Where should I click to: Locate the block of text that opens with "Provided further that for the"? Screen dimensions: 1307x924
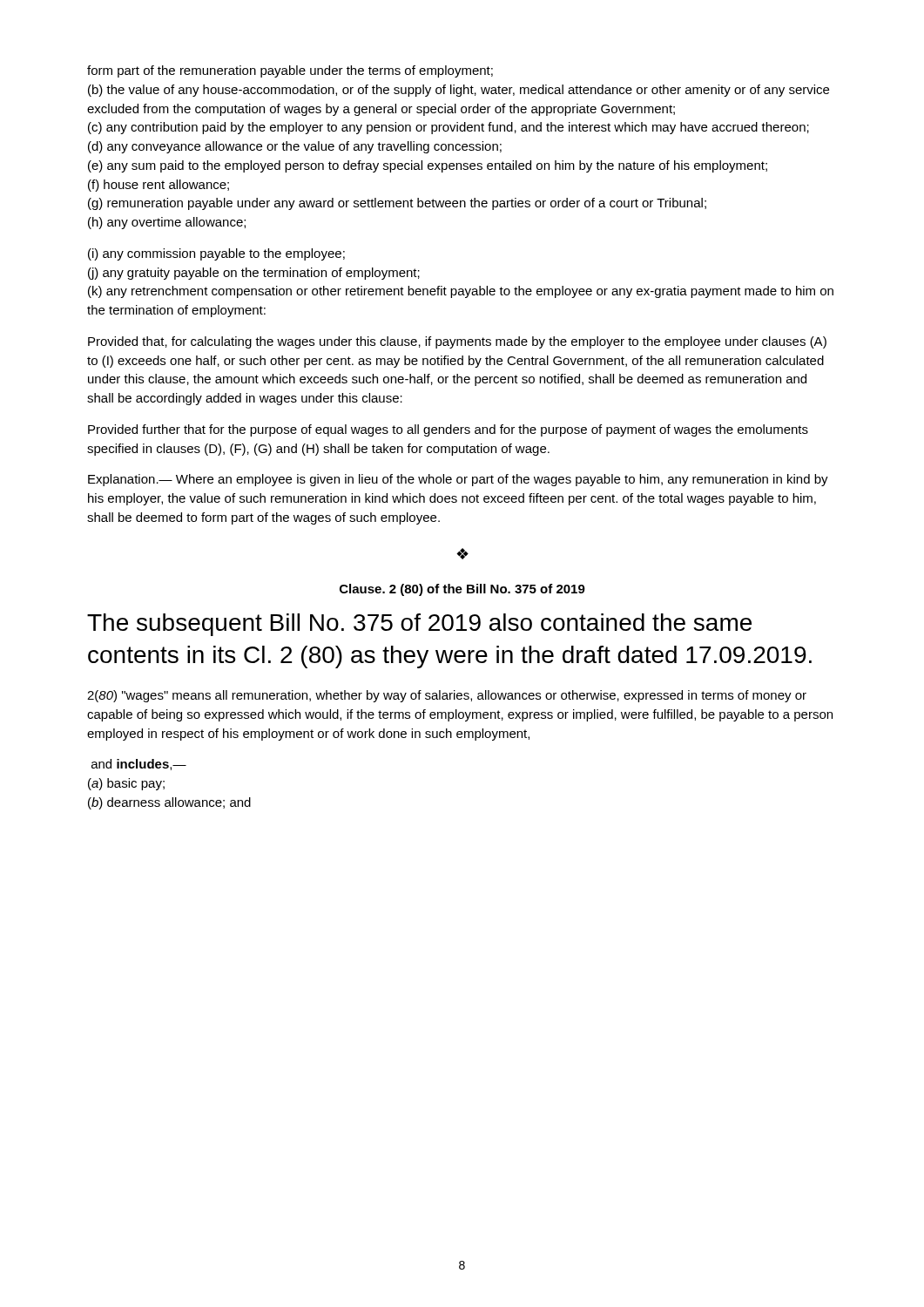pyautogui.click(x=448, y=438)
